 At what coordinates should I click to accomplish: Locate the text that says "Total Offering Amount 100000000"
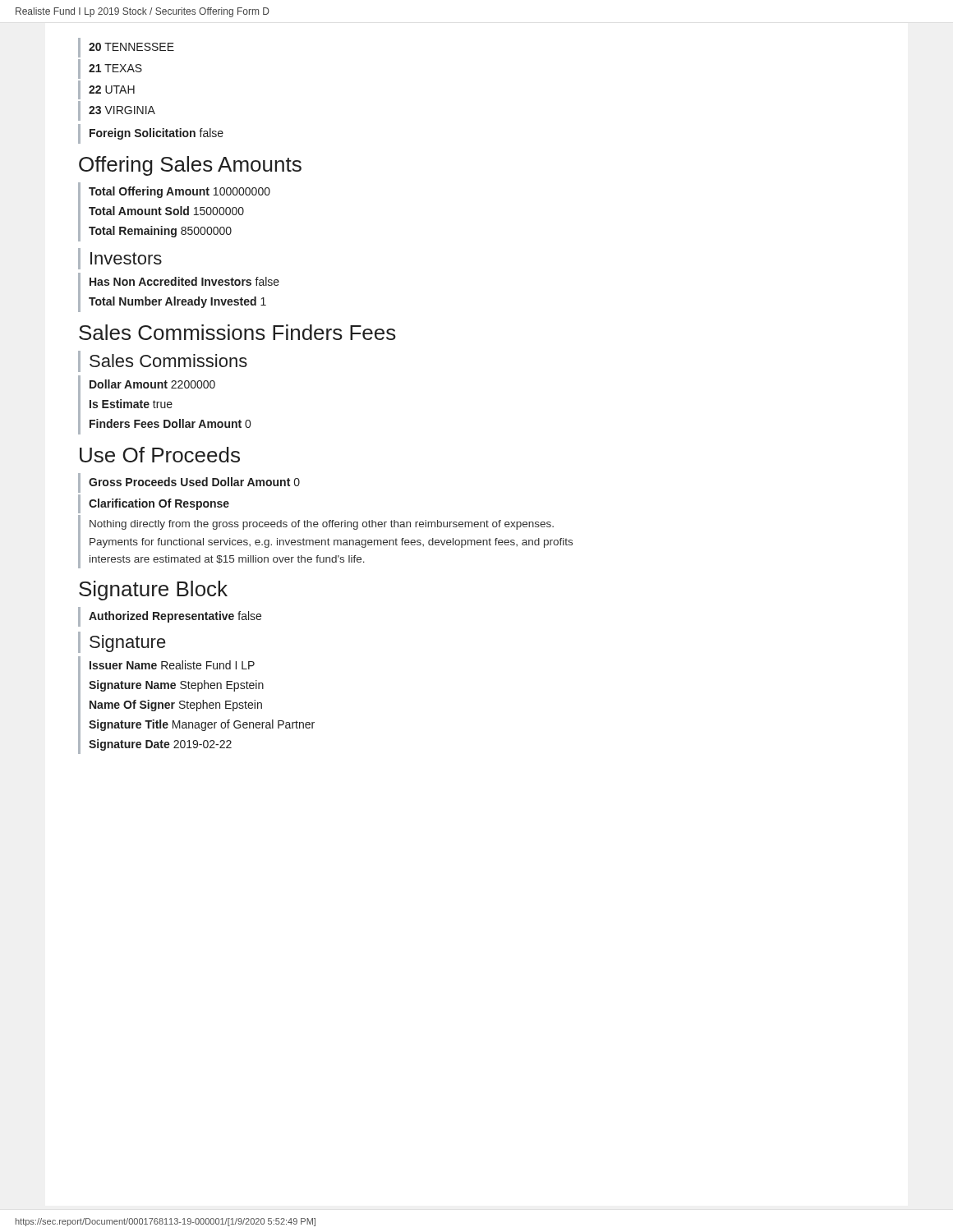[179, 192]
